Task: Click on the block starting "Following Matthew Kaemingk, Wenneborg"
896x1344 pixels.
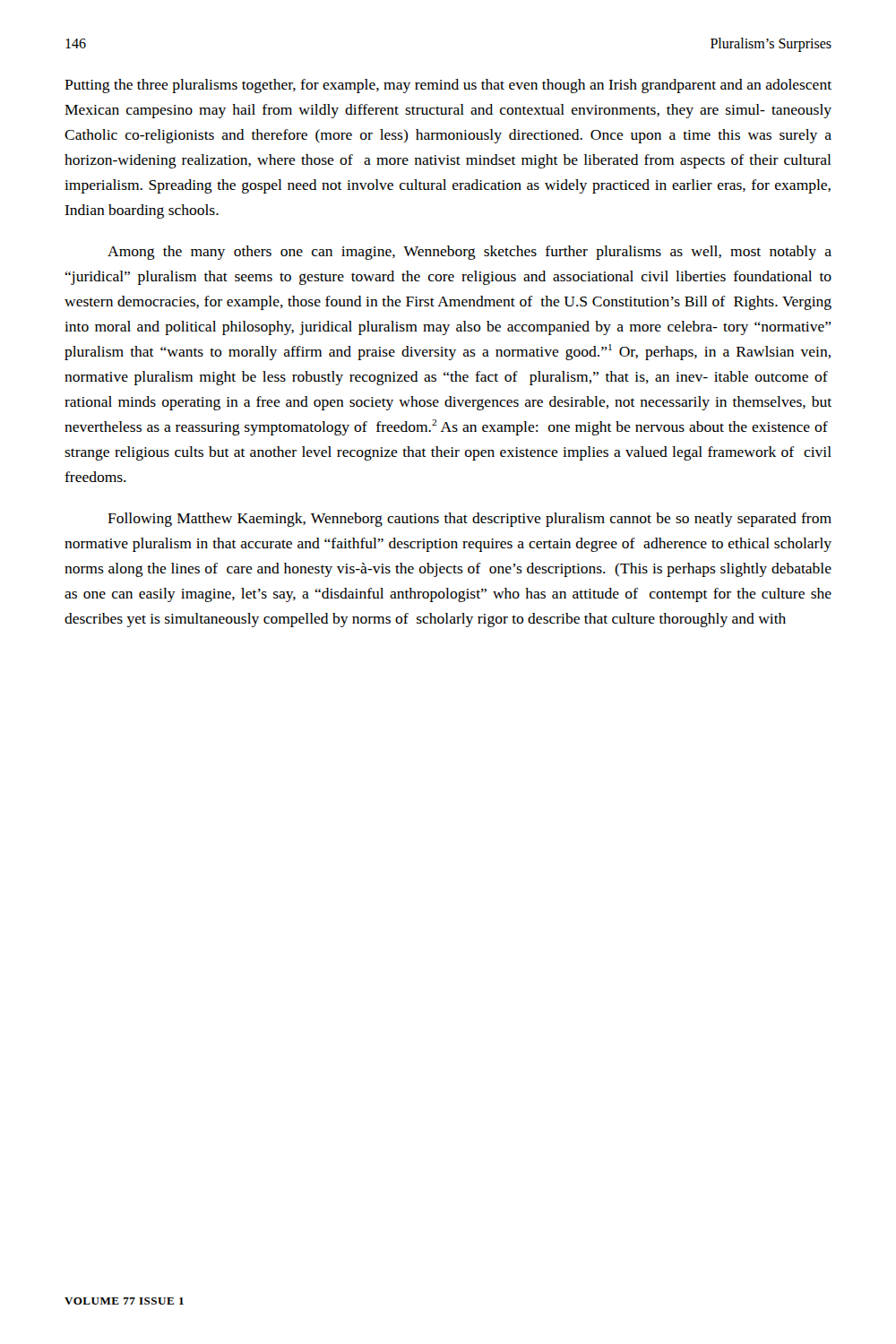Action: (x=448, y=568)
